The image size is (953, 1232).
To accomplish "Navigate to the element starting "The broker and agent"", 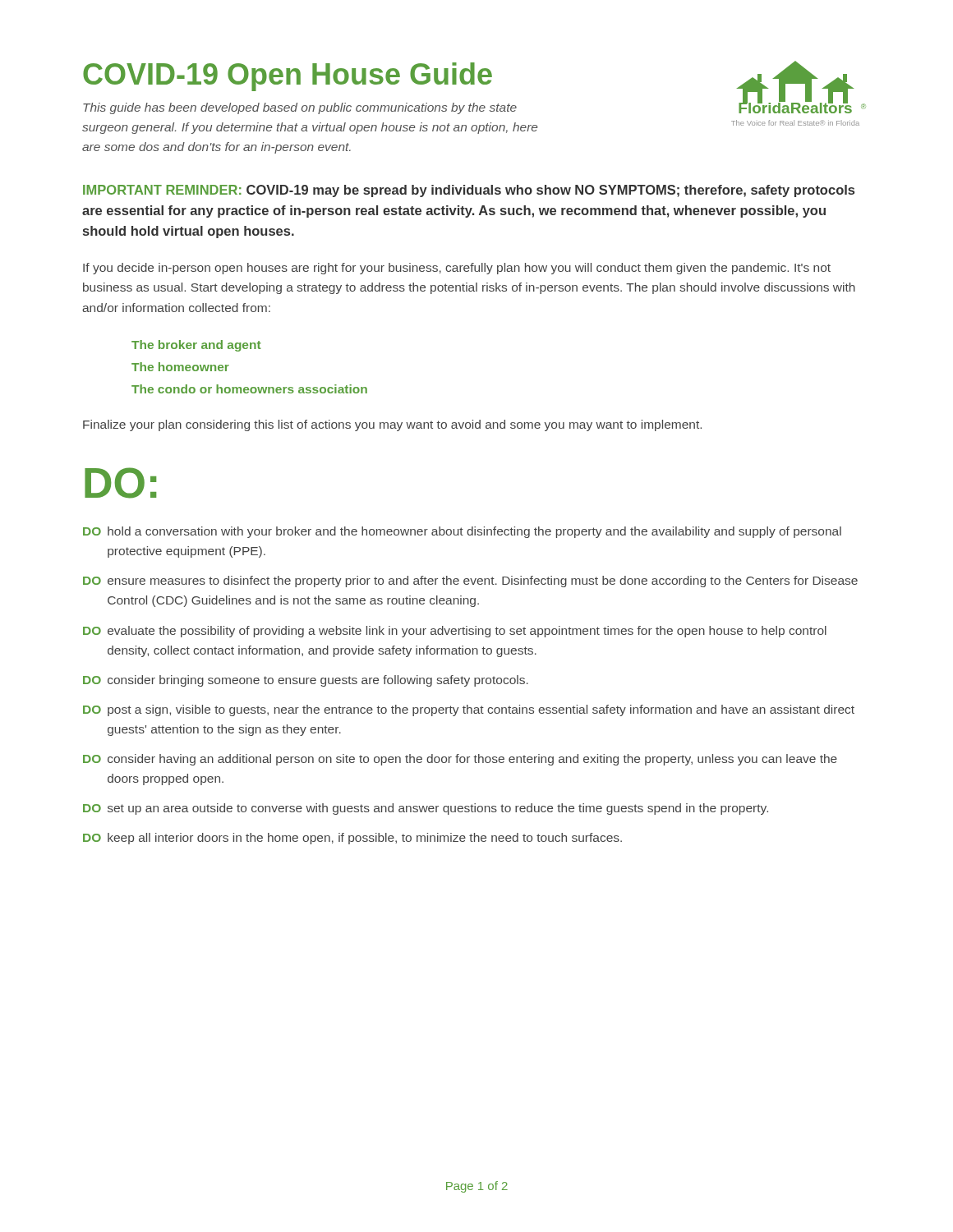I will (x=196, y=345).
